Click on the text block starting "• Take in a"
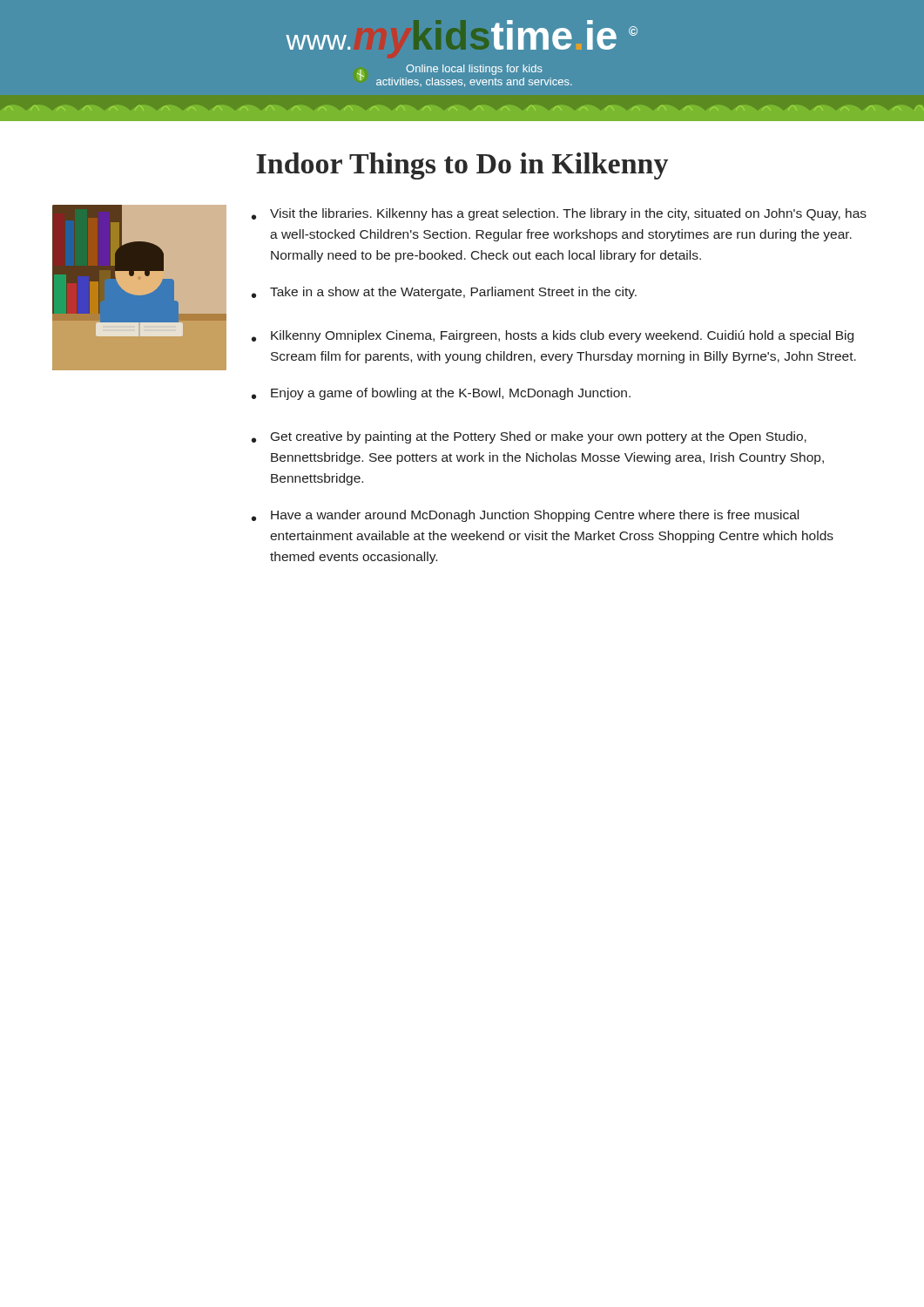The width and height of the screenshot is (924, 1307). (x=444, y=295)
